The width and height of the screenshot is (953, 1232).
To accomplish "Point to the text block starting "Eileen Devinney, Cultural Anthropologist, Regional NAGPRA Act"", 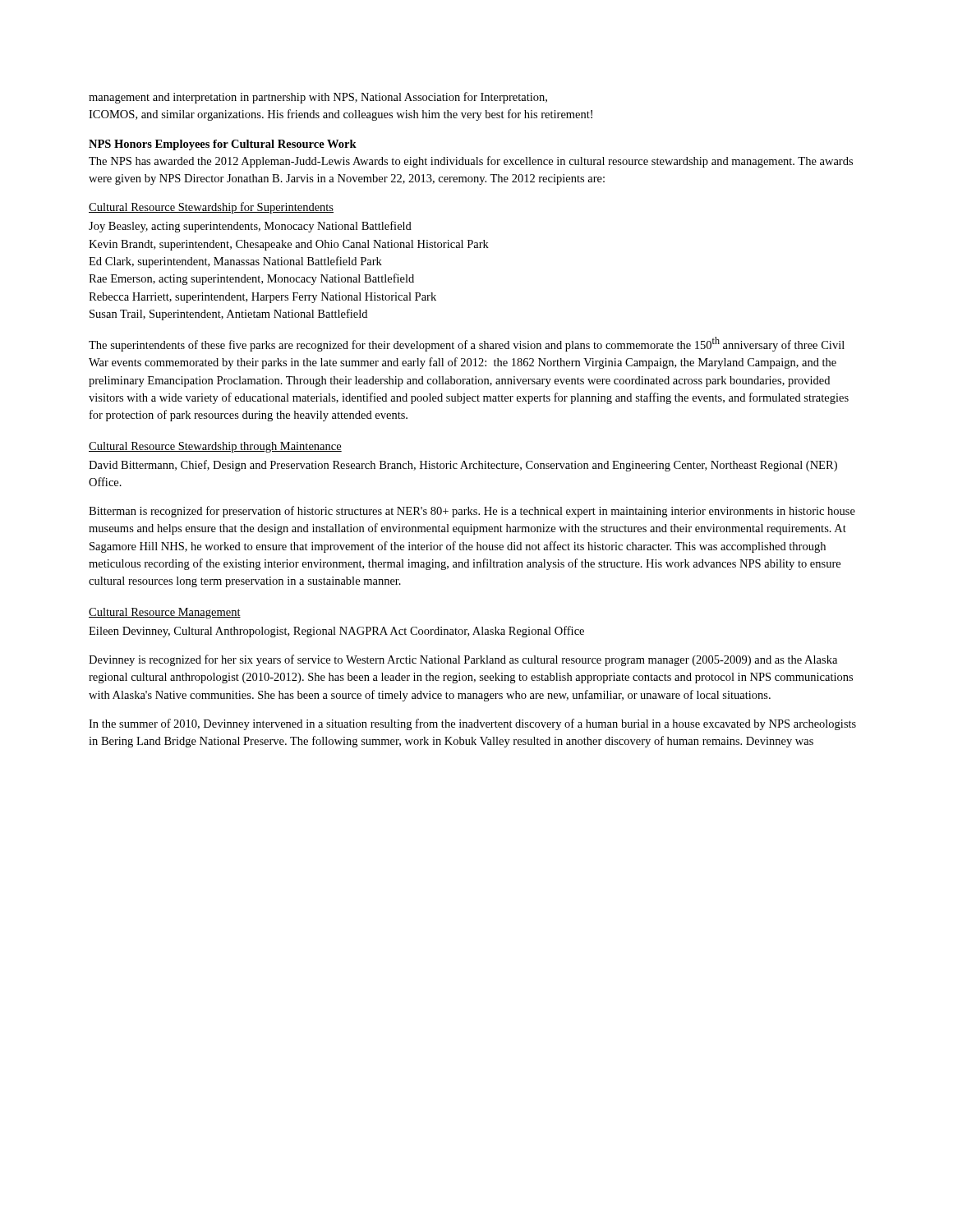I will (x=337, y=631).
